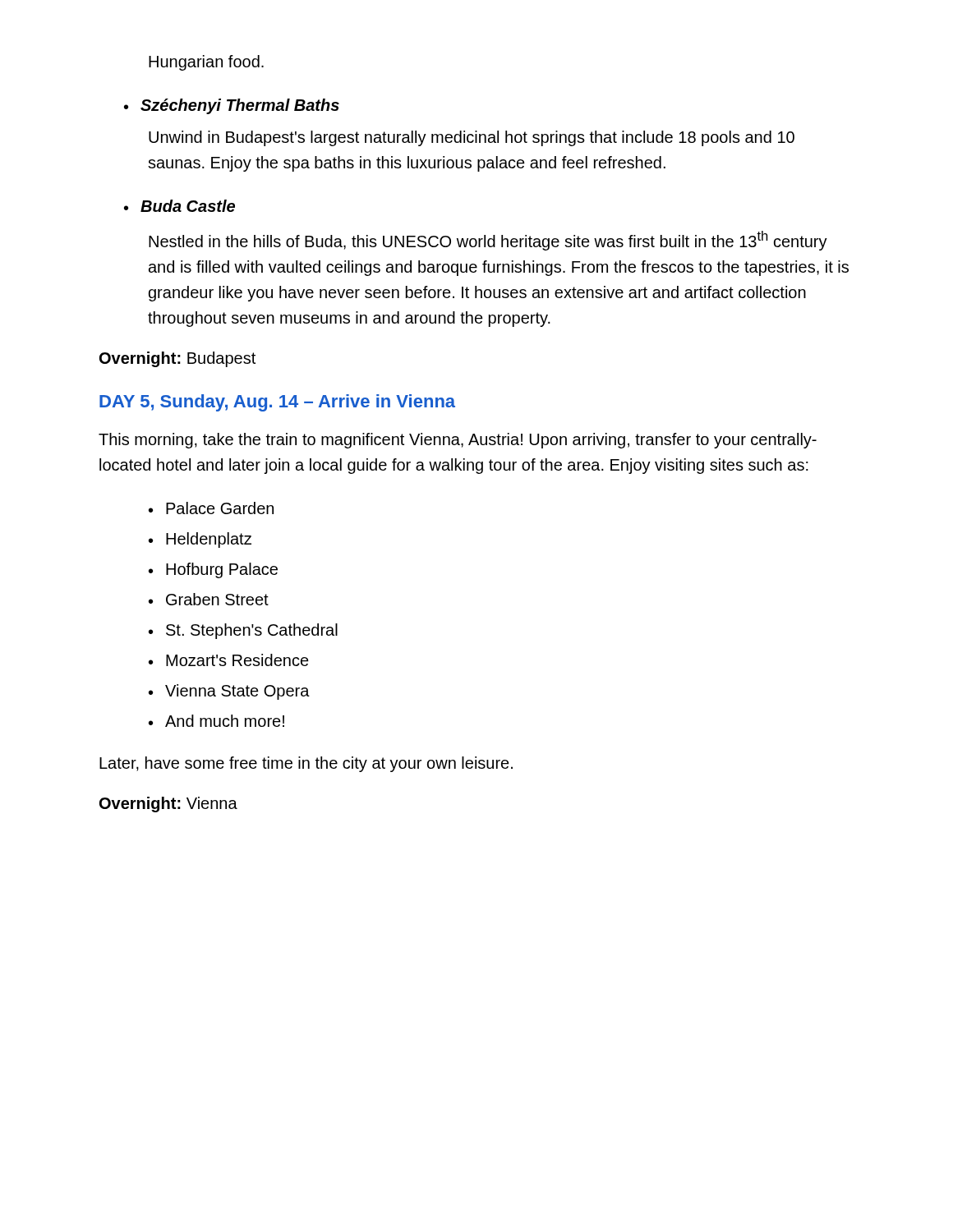Where is the passage that starts "This morning, take the"?

pyautogui.click(x=458, y=452)
